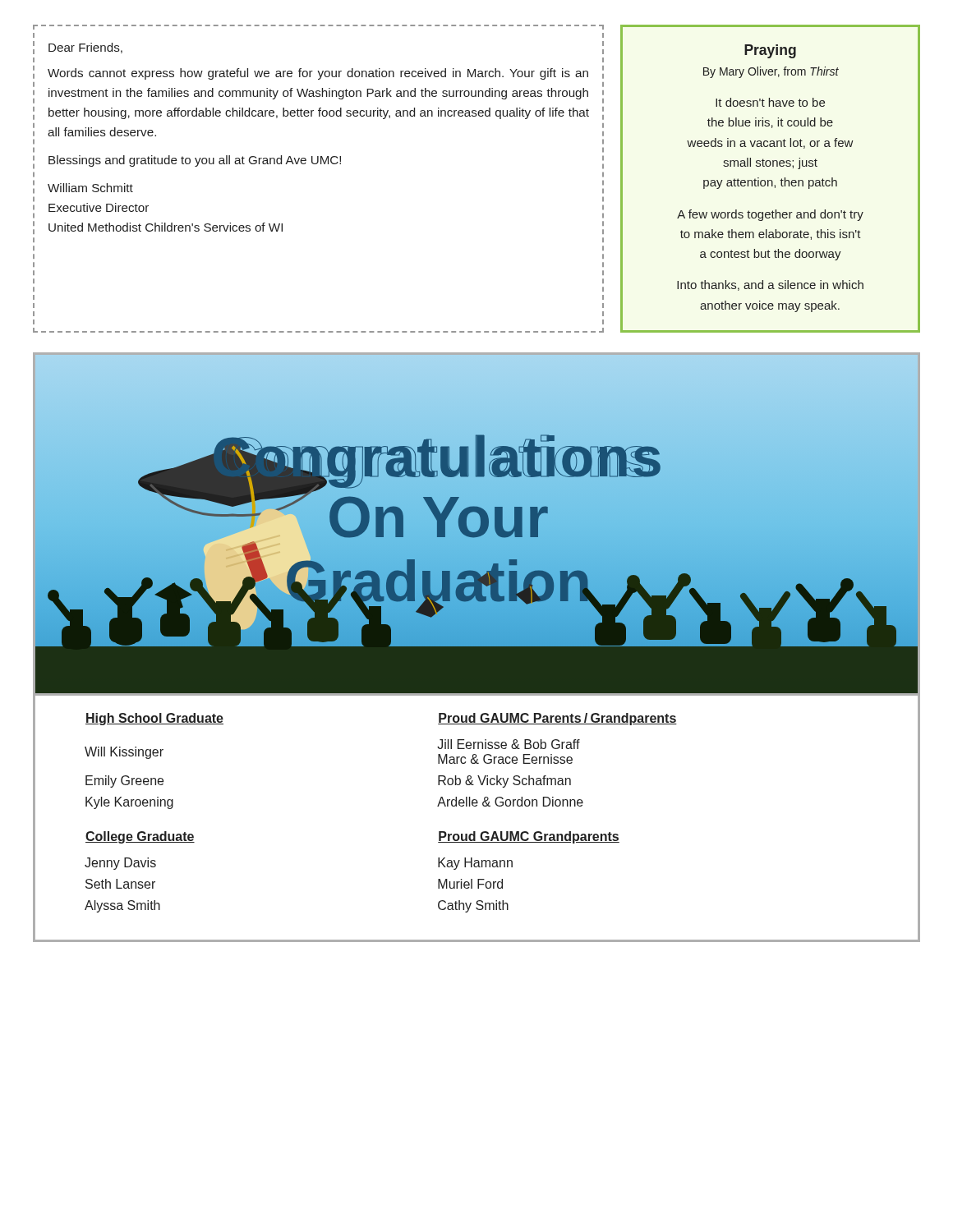Locate the illustration
The width and height of the screenshot is (953, 1232).
pos(476,524)
